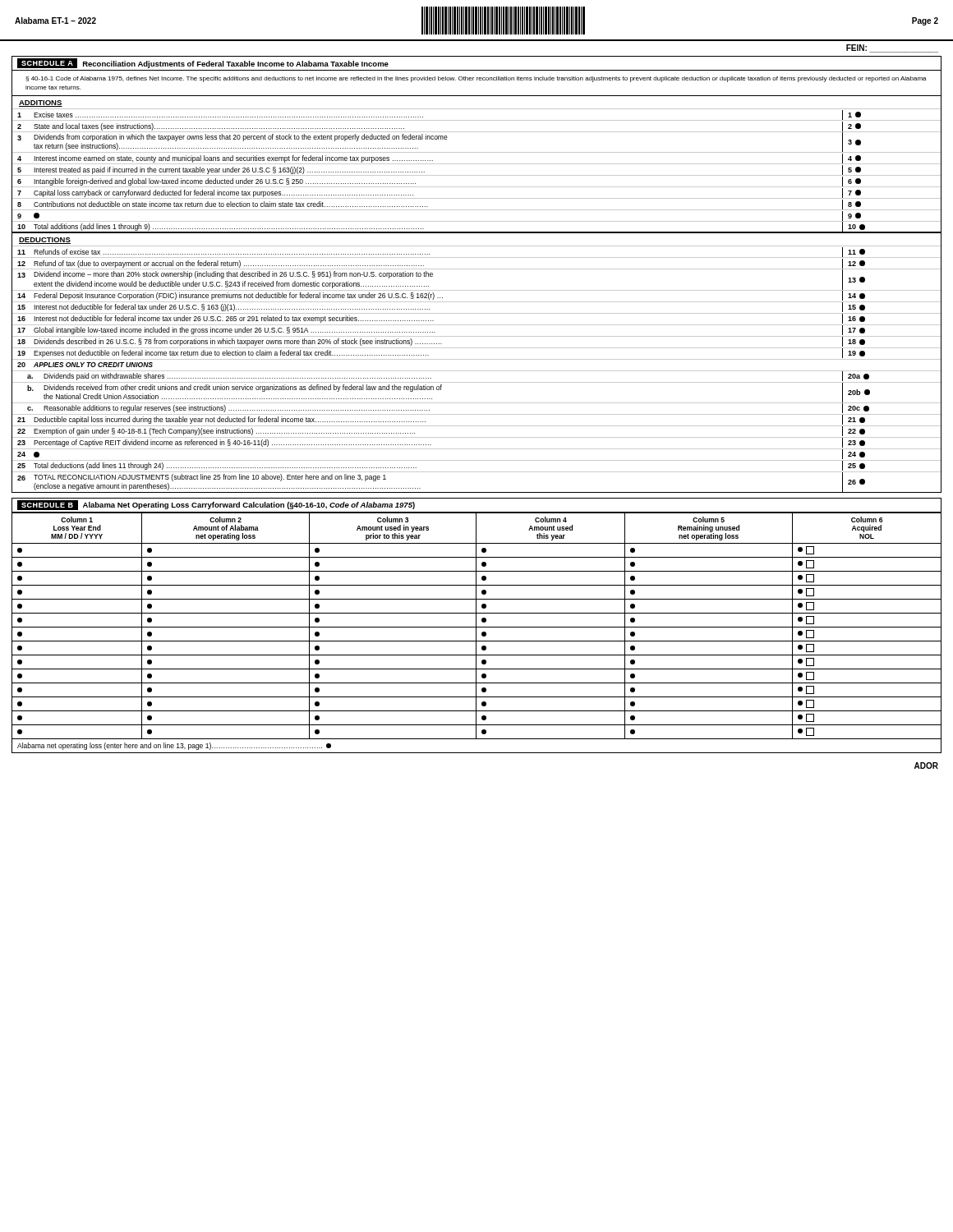The image size is (953, 1232).
Task: Find the element starting "15 Interest not deductible for federal tax"
Action: coord(476,307)
